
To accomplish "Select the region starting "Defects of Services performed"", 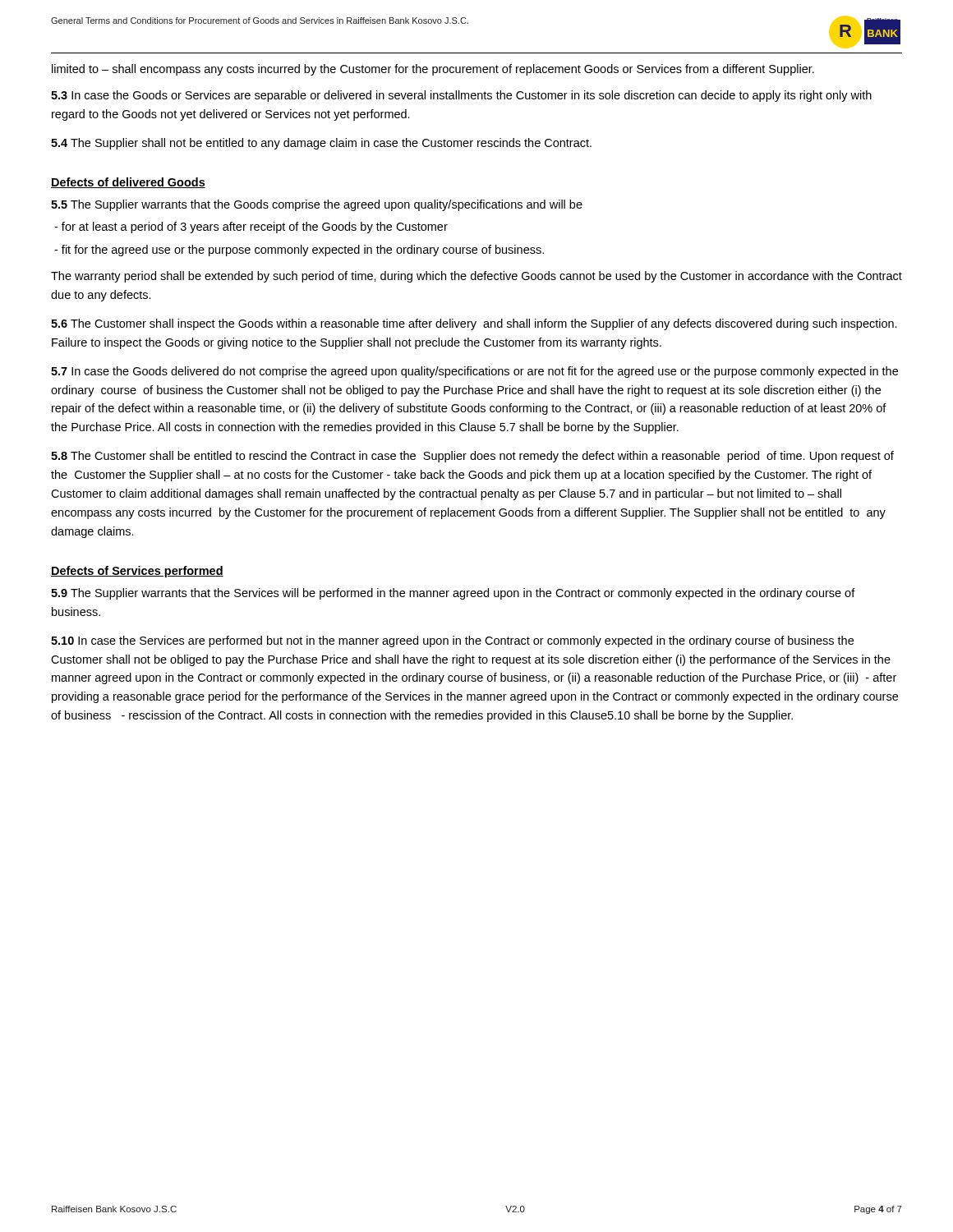I will [x=137, y=571].
